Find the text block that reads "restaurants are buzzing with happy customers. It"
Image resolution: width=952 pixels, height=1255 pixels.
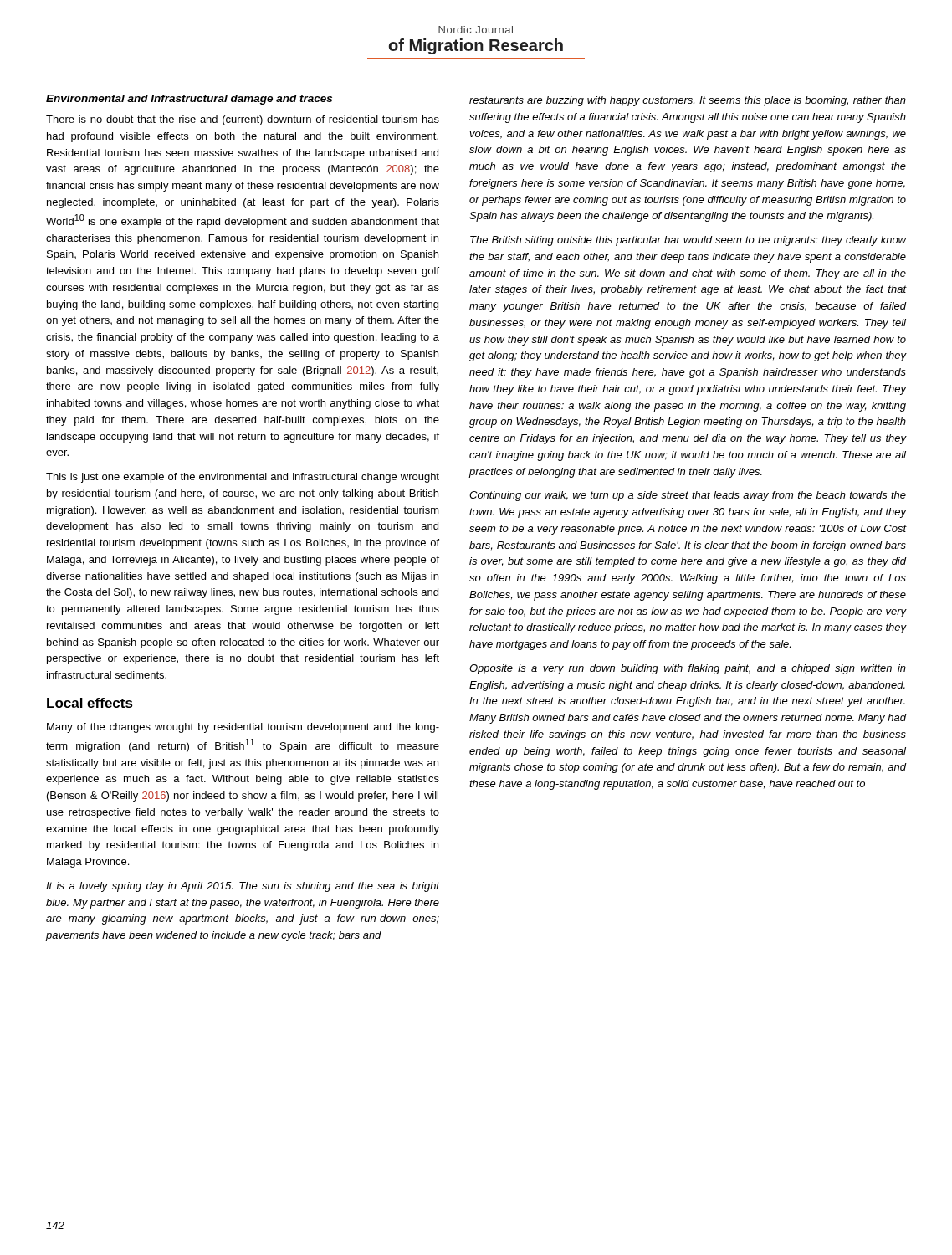[688, 158]
